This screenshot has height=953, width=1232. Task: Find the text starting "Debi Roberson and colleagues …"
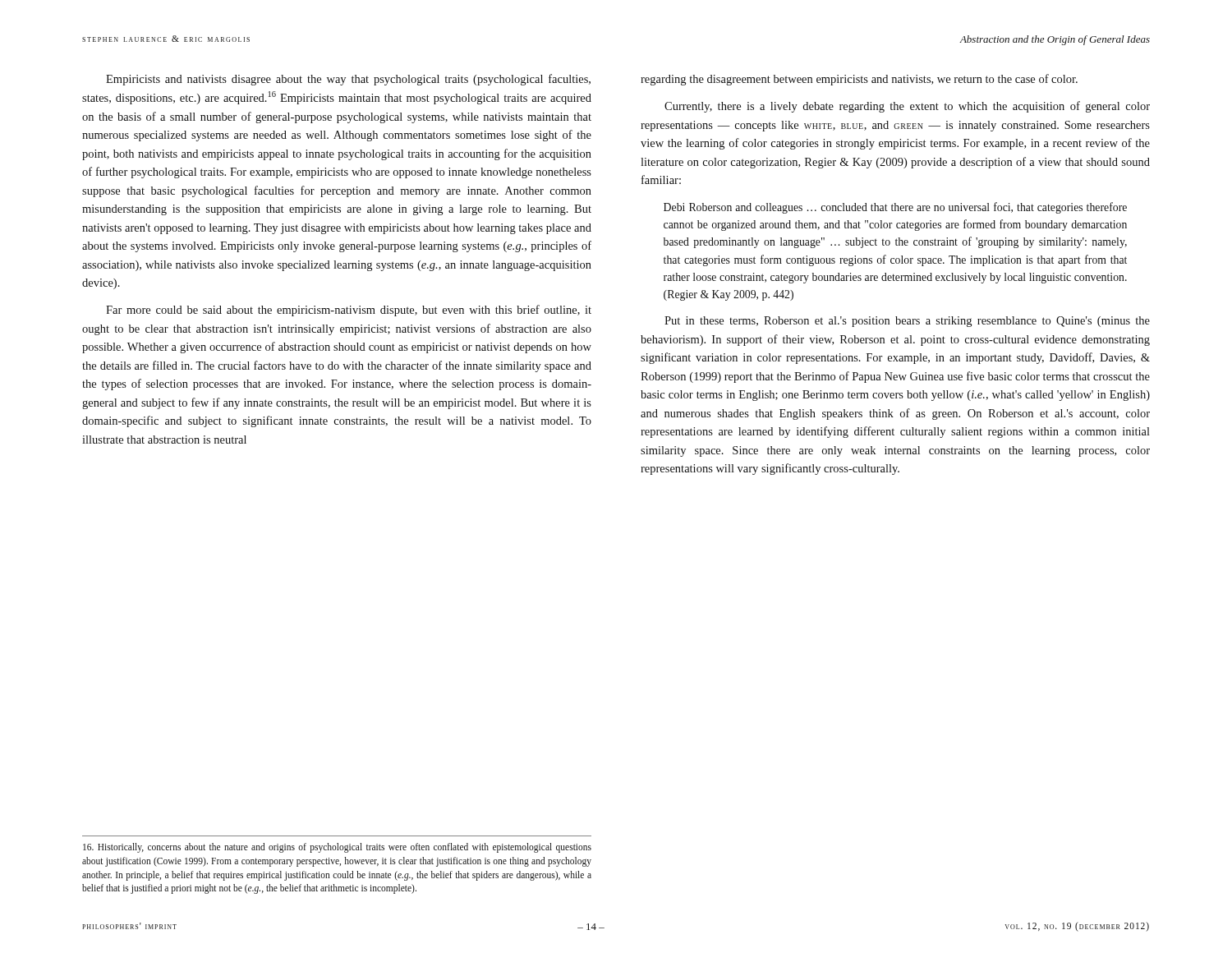click(895, 251)
